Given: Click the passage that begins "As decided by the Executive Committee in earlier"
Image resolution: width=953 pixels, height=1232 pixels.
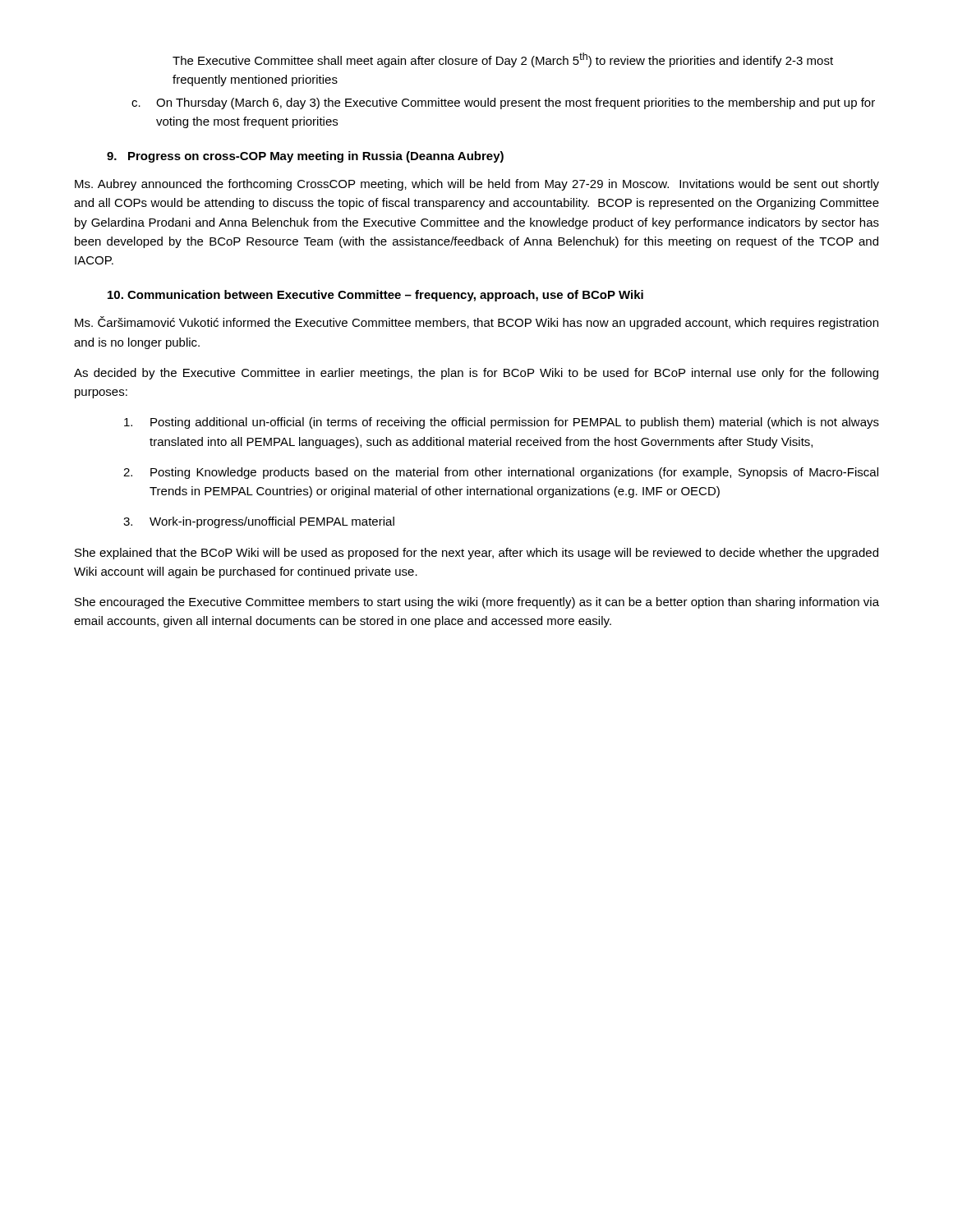Looking at the screenshot, I should 476,382.
